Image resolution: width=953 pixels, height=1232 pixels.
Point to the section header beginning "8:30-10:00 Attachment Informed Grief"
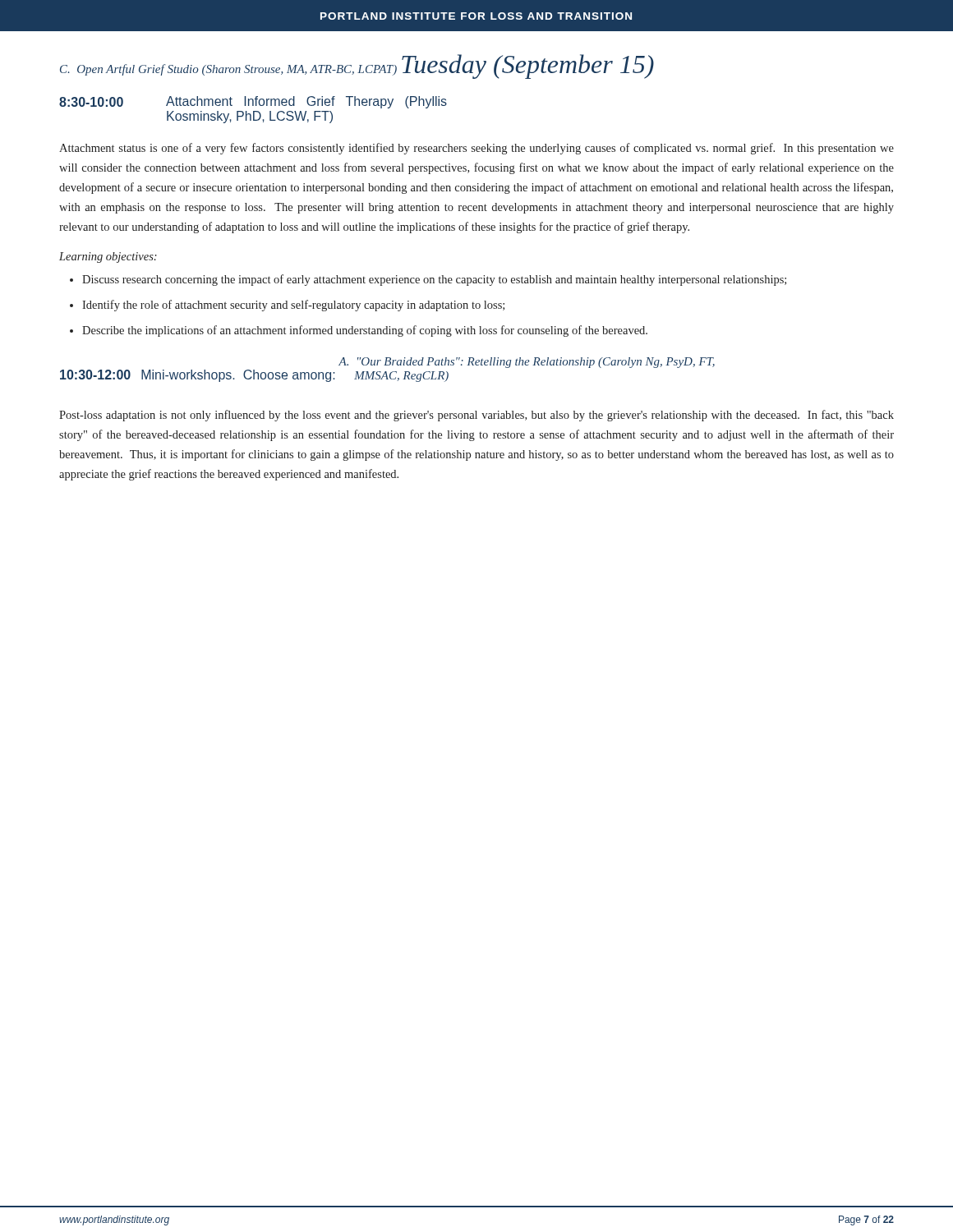pos(253,102)
